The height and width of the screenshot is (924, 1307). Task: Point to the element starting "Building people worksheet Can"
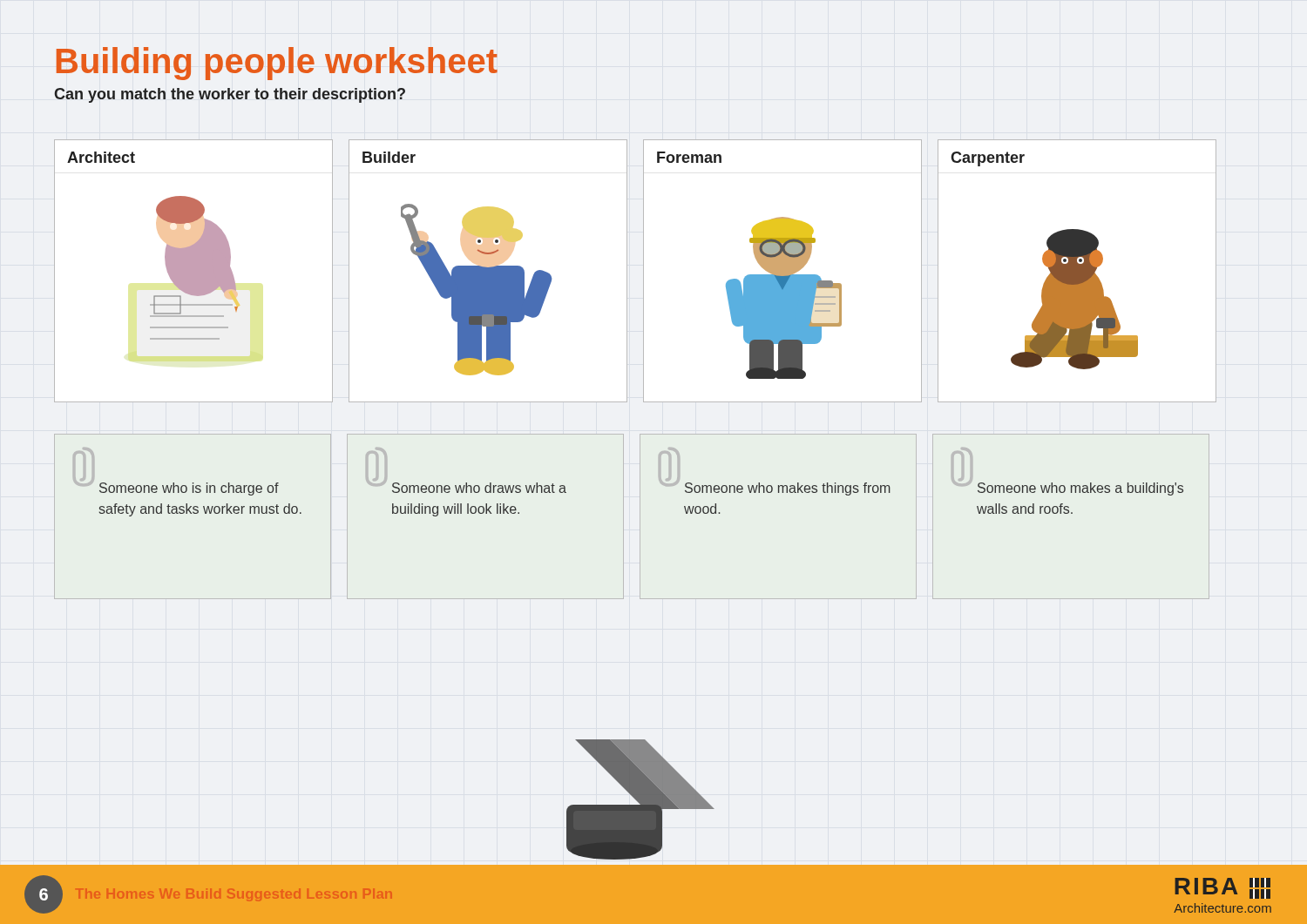click(x=276, y=73)
